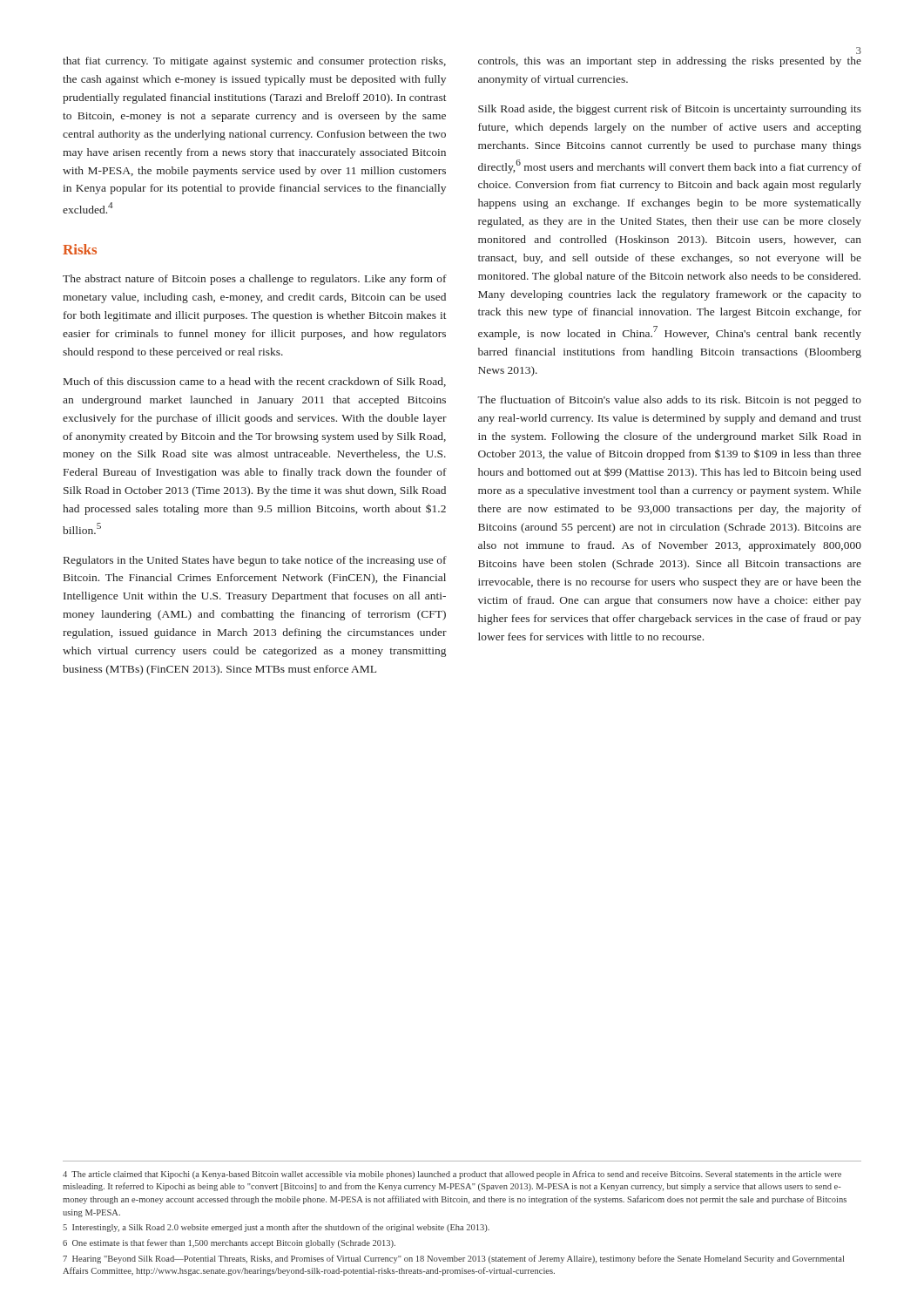The height and width of the screenshot is (1307, 924).
Task: Click on the passage starting "that fiat currency."
Action: click(255, 135)
